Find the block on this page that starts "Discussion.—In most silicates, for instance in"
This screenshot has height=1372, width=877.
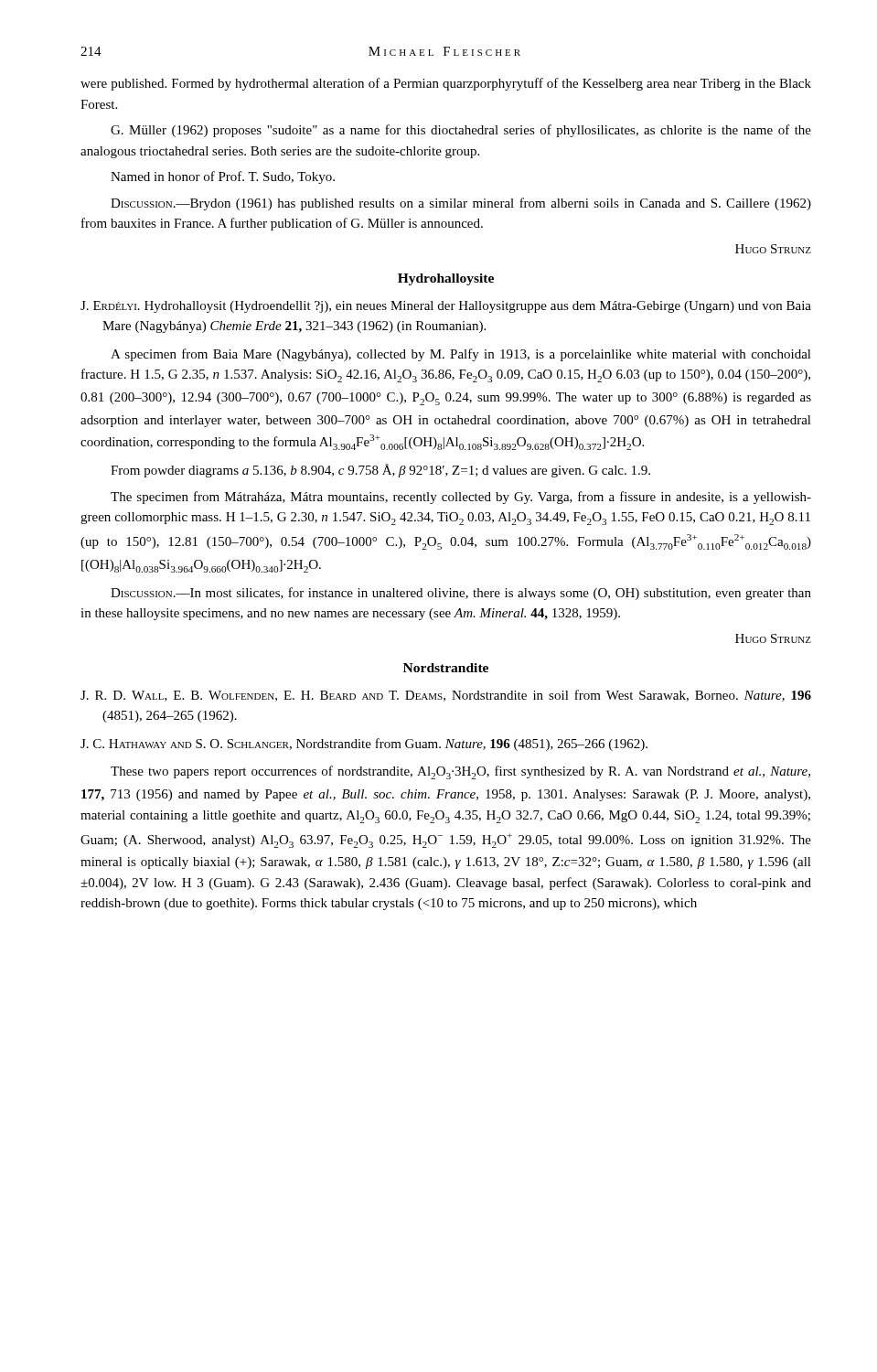[x=446, y=603]
